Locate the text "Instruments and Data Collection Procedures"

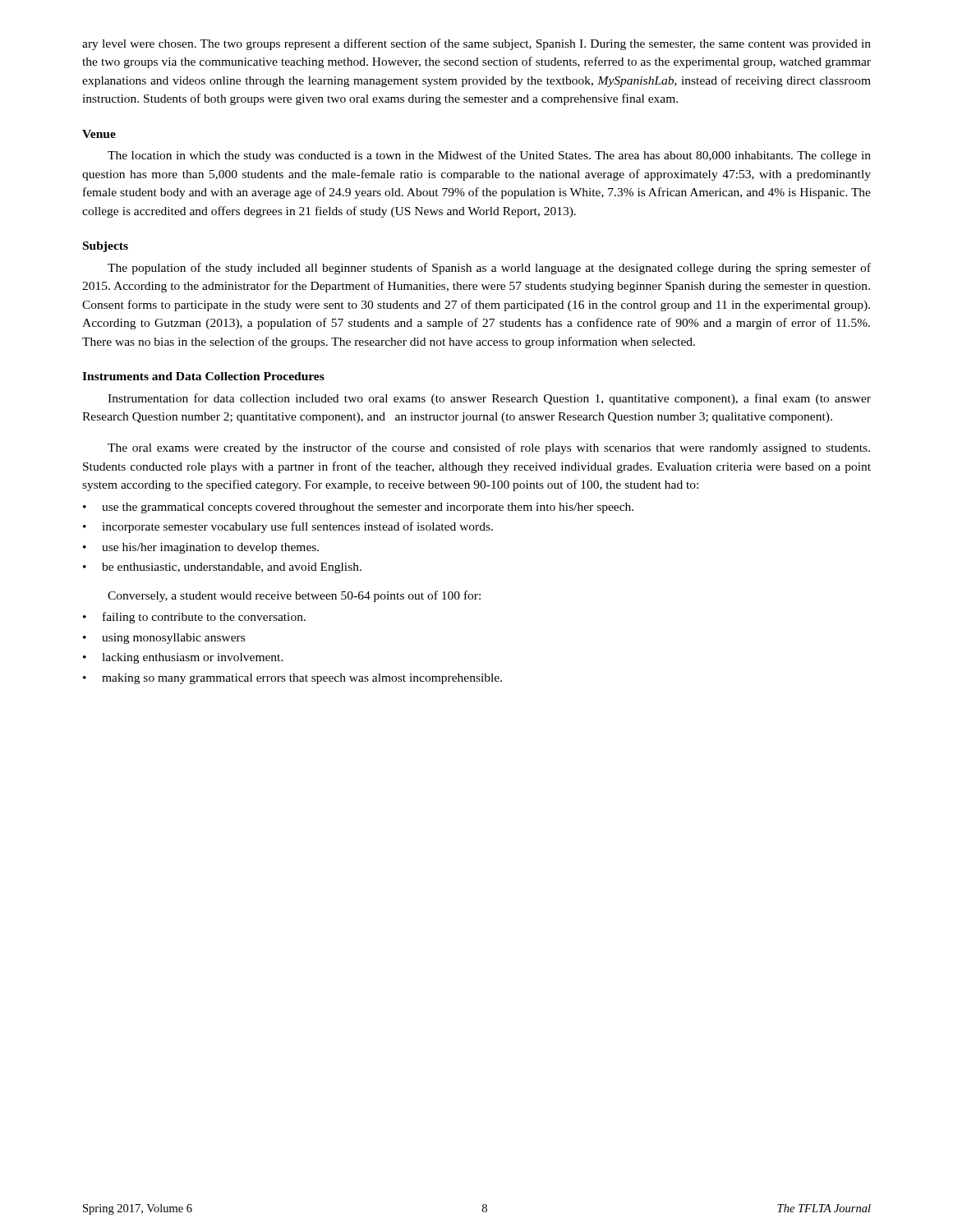click(203, 376)
